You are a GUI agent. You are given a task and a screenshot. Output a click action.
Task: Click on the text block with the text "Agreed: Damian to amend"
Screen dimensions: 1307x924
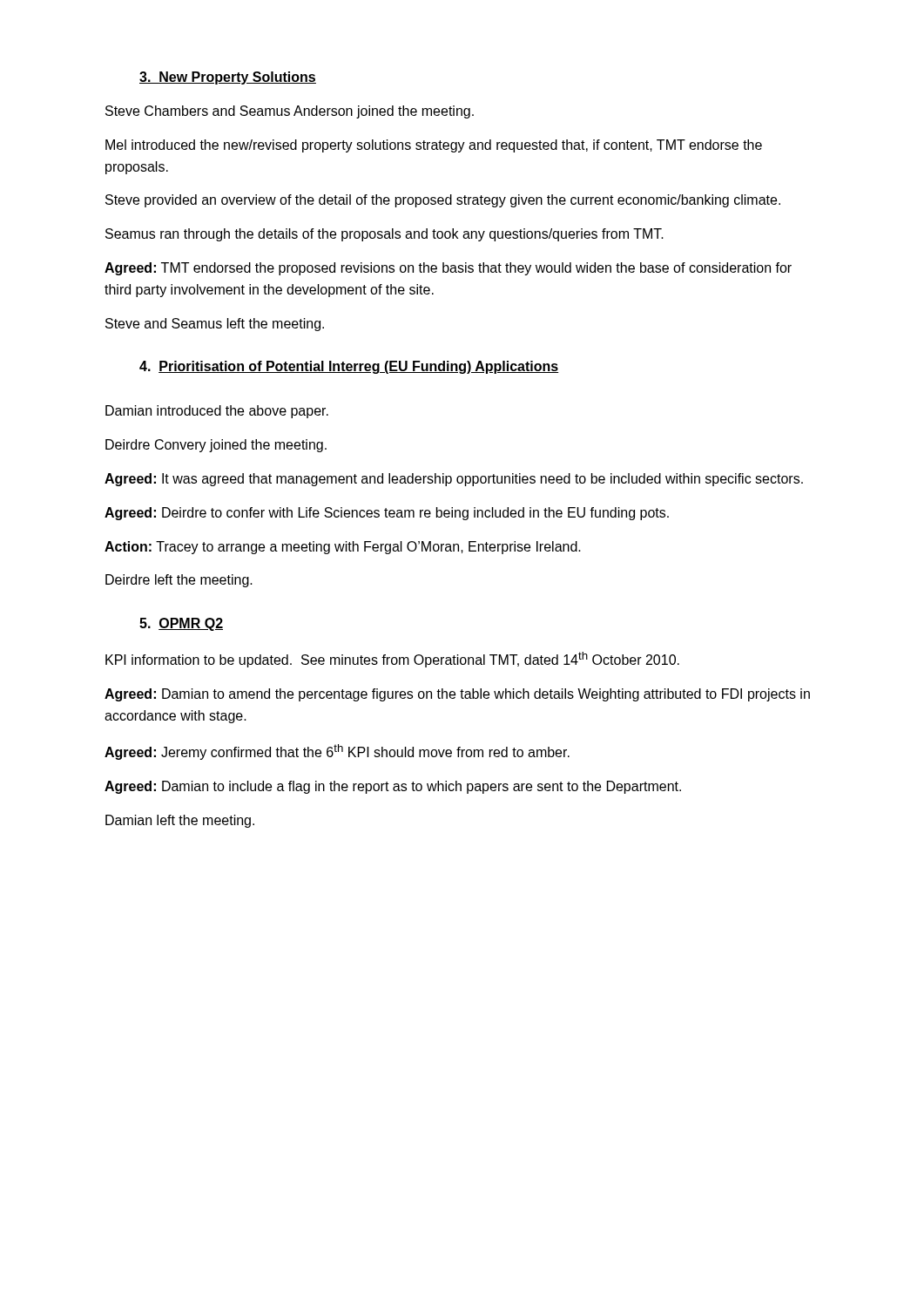point(458,705)
